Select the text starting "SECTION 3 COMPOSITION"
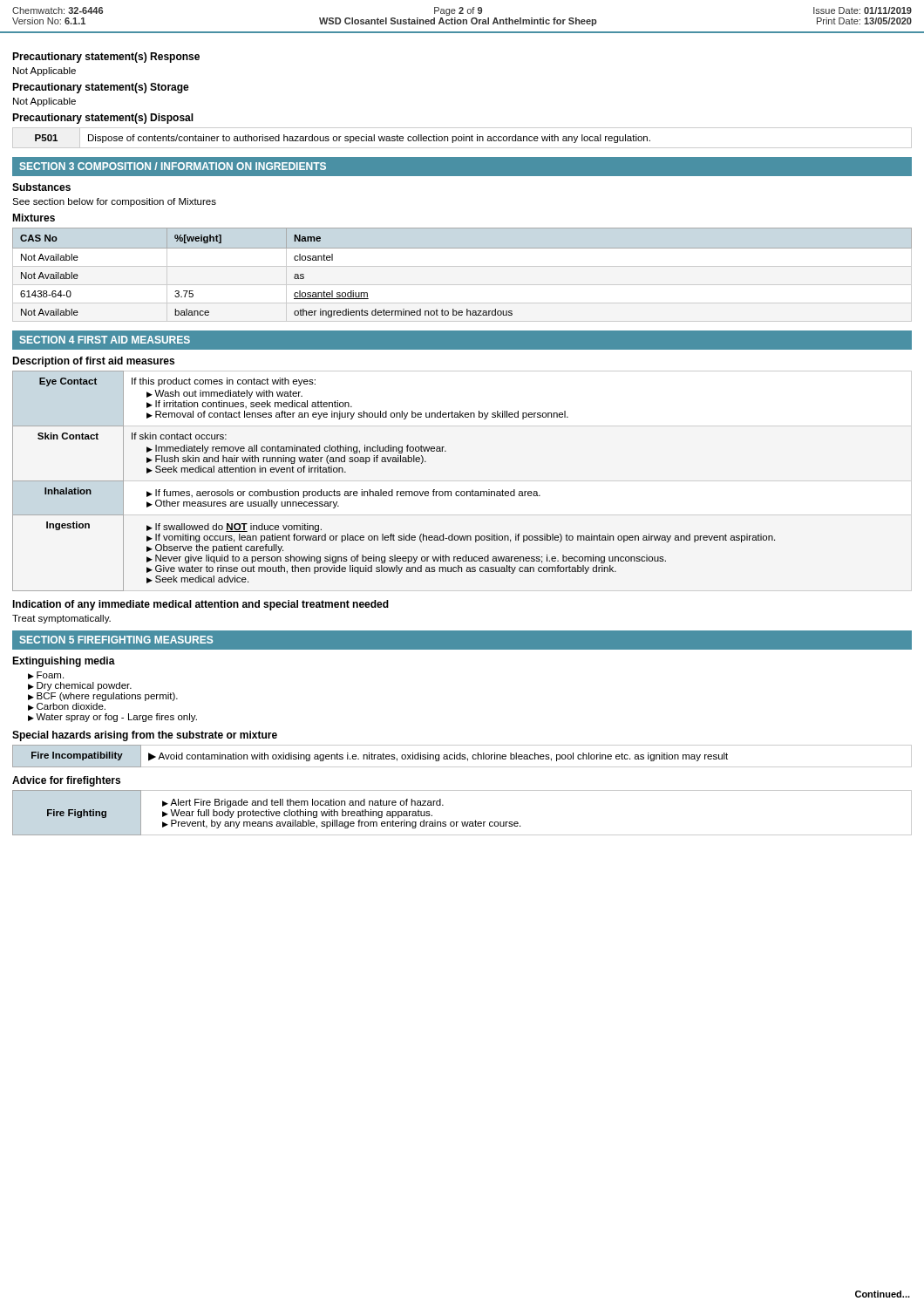Image resolution: width=924 pixels, height=1308 pixels. 173,167
